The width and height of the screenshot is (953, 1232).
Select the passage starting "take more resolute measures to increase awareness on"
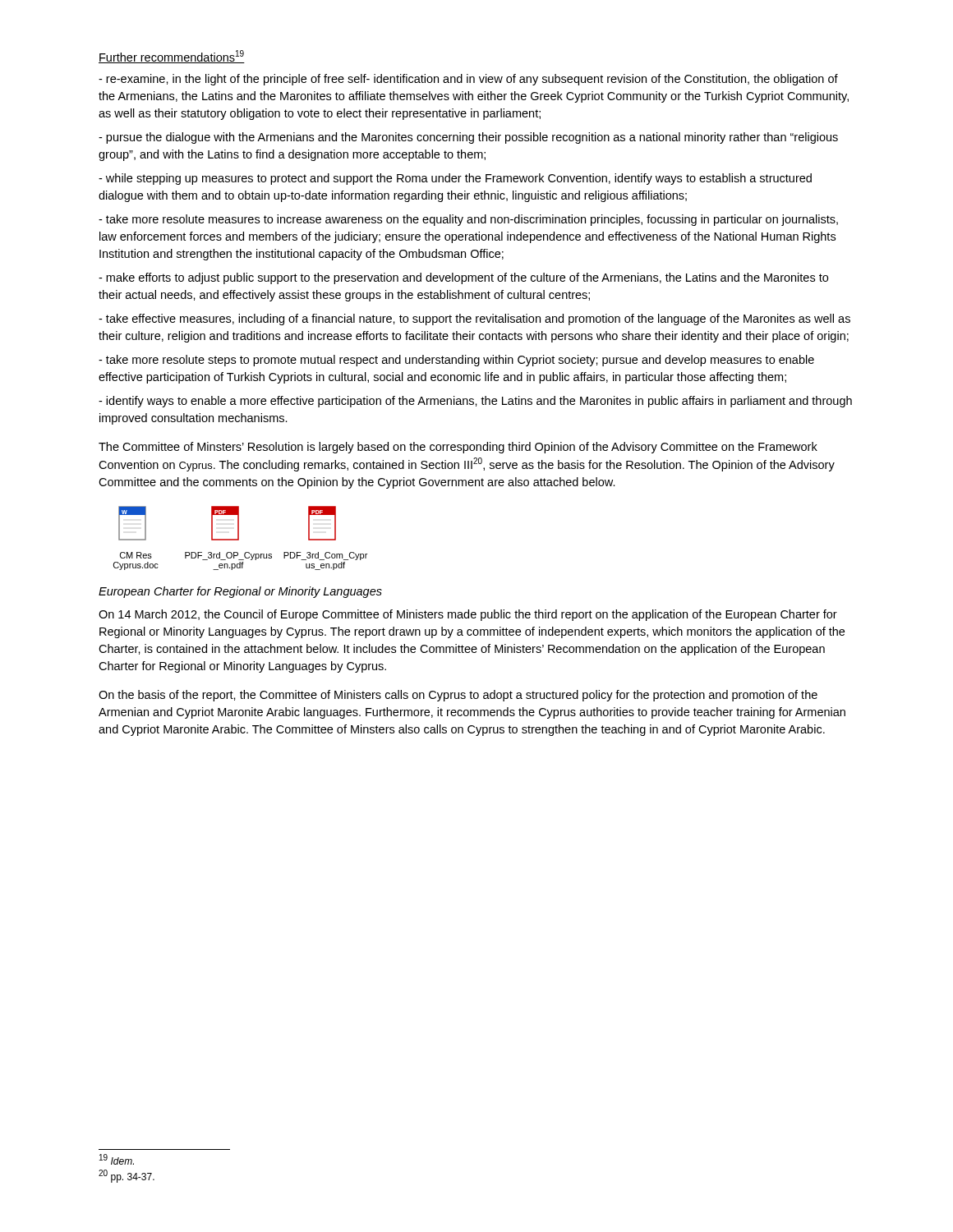(469, 236)
